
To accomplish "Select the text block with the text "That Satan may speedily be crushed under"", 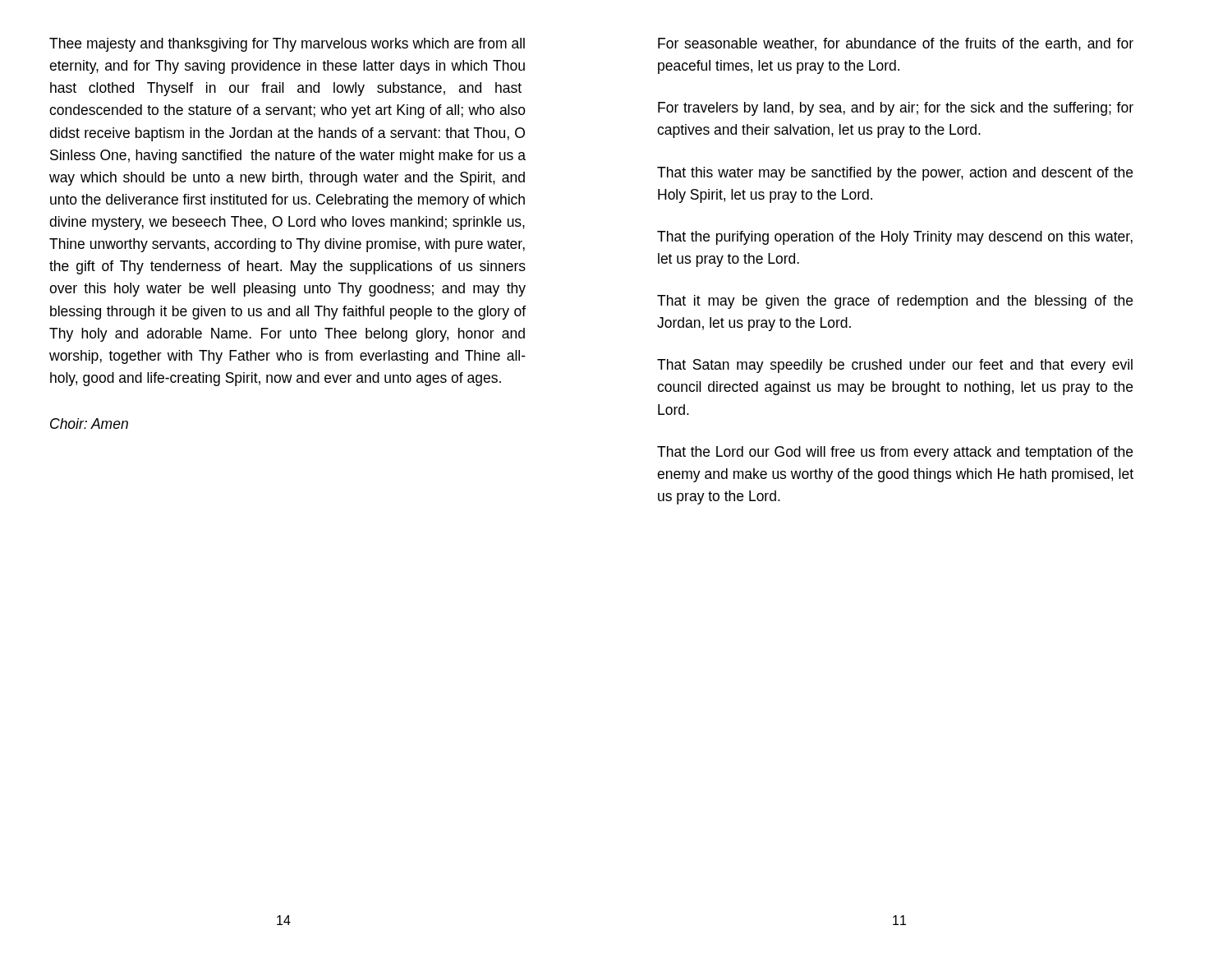I will click(x=895, y=387).
